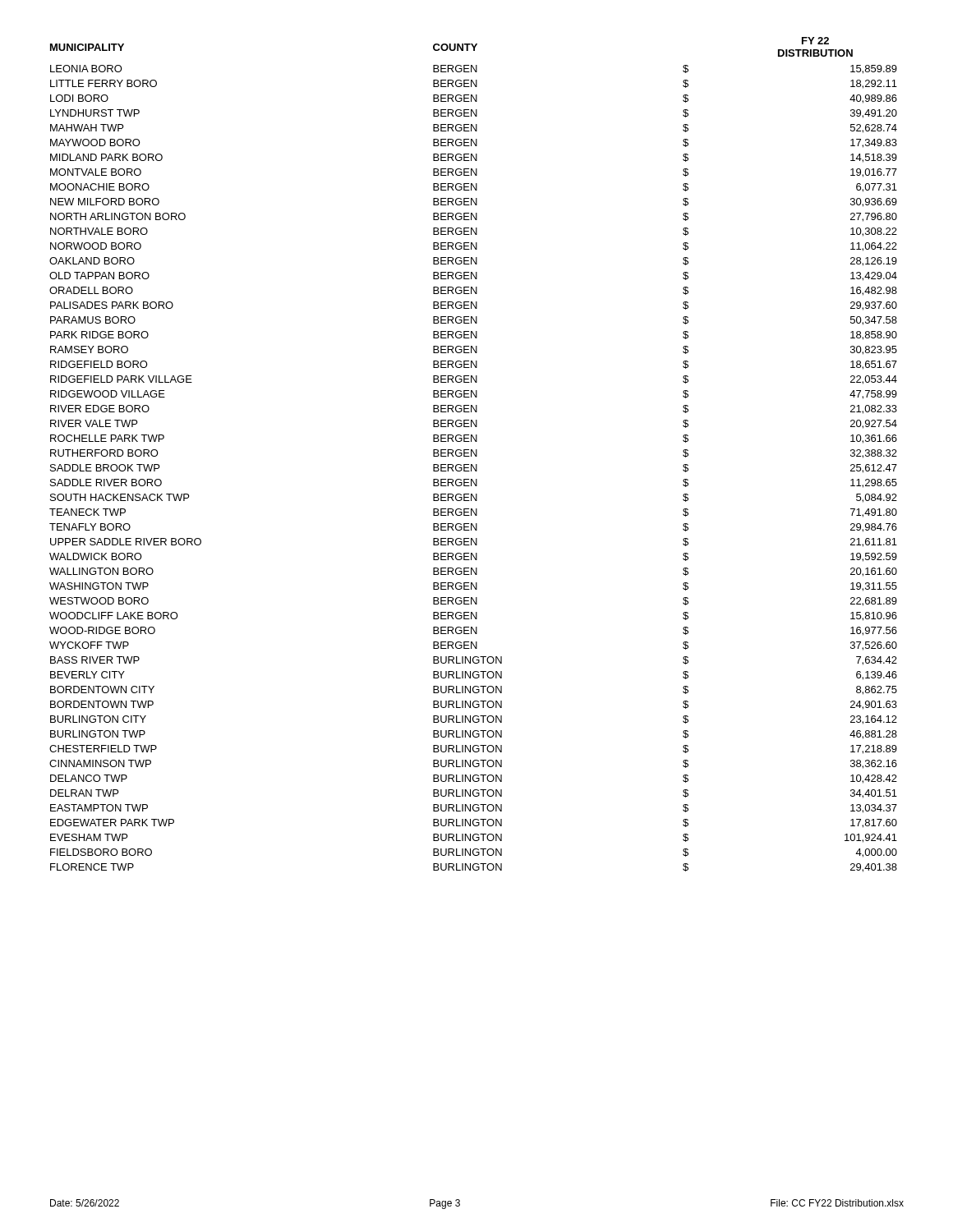
Task: Click on the table containing "COUNTY"
Action: (476, 453)
